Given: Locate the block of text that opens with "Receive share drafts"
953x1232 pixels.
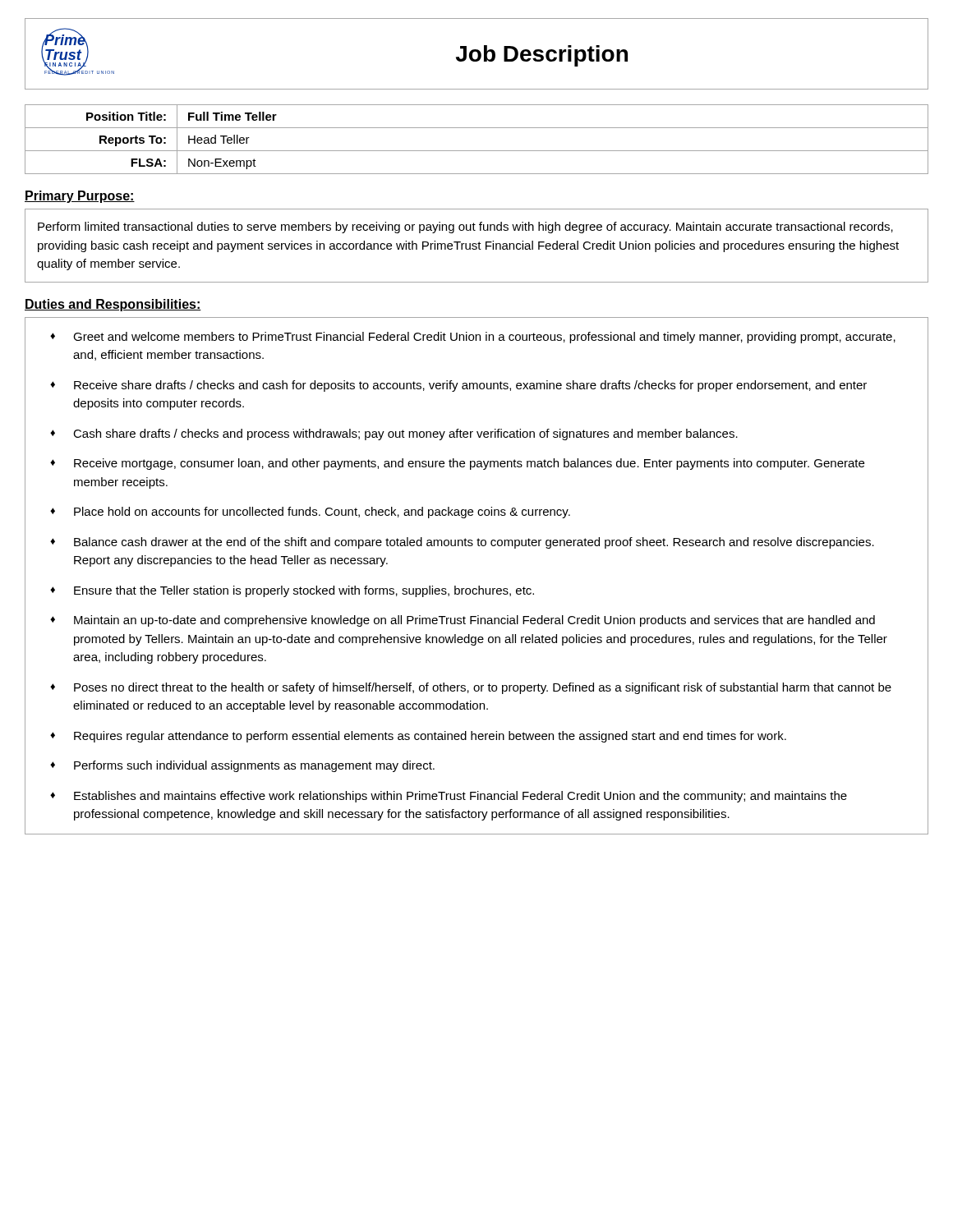Looking at the screenshot, I should (470, 394).
